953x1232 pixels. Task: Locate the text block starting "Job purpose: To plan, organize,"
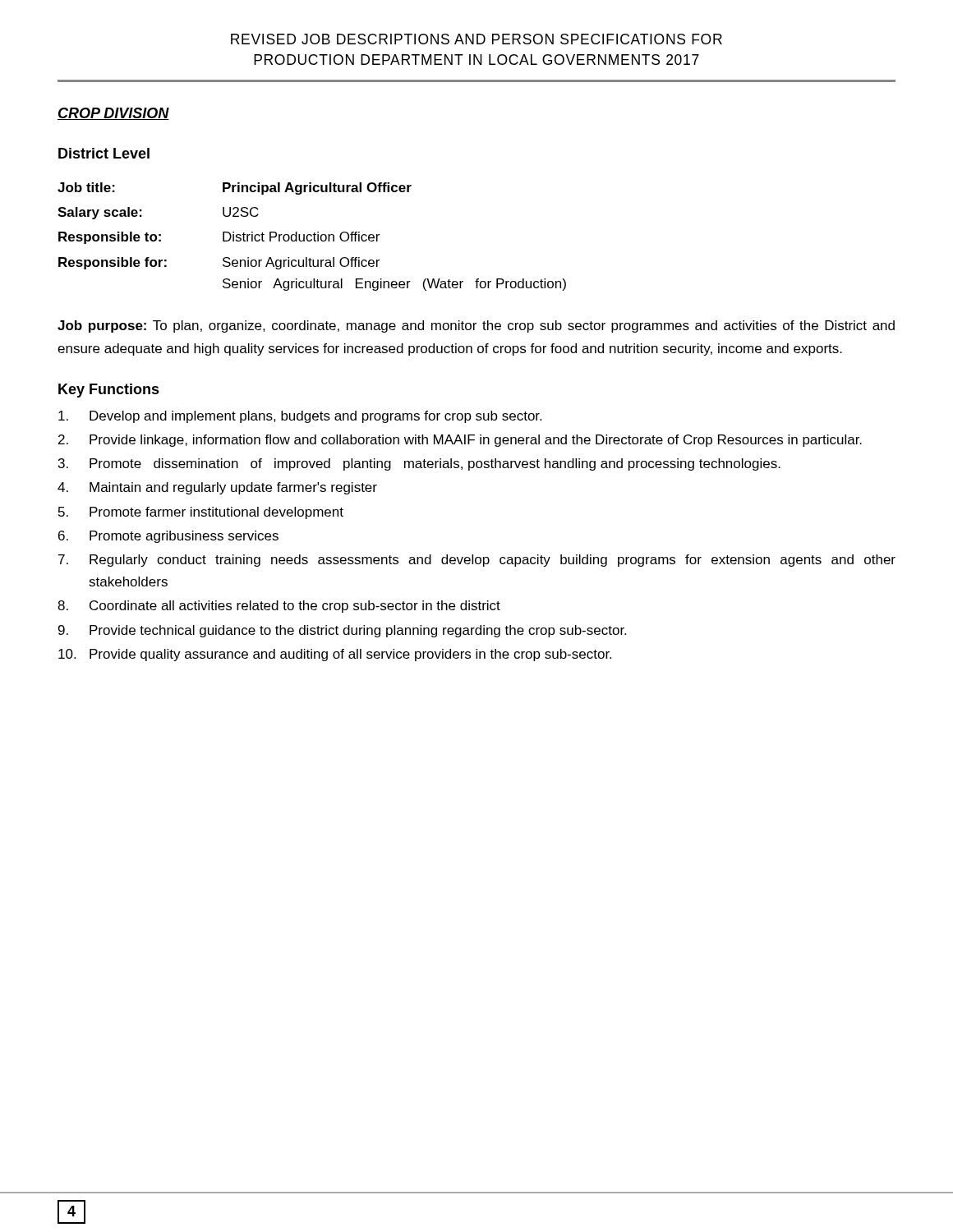(x=476, y=337)
